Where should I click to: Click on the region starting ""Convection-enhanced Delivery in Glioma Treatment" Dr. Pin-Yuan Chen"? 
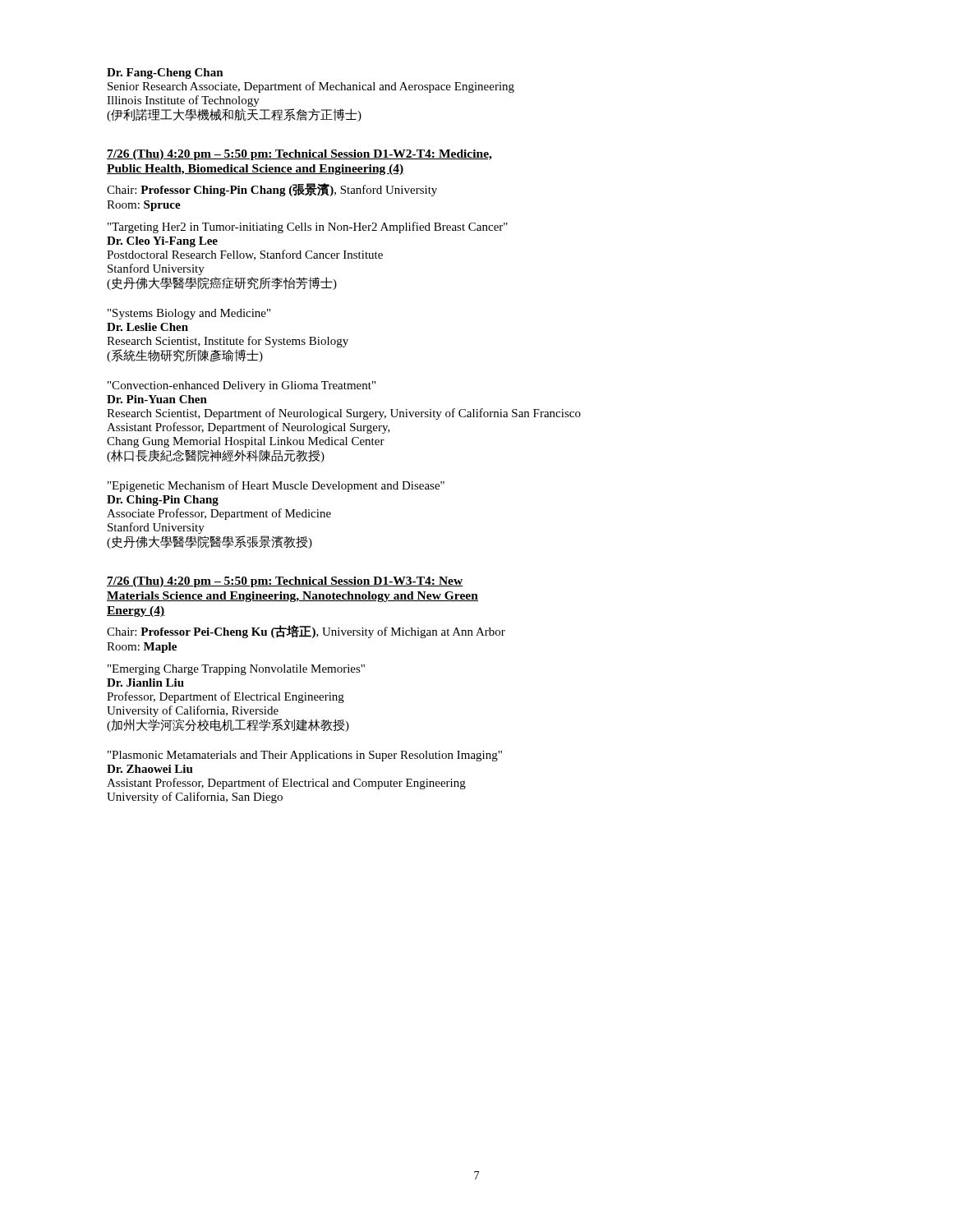(476, 421)
